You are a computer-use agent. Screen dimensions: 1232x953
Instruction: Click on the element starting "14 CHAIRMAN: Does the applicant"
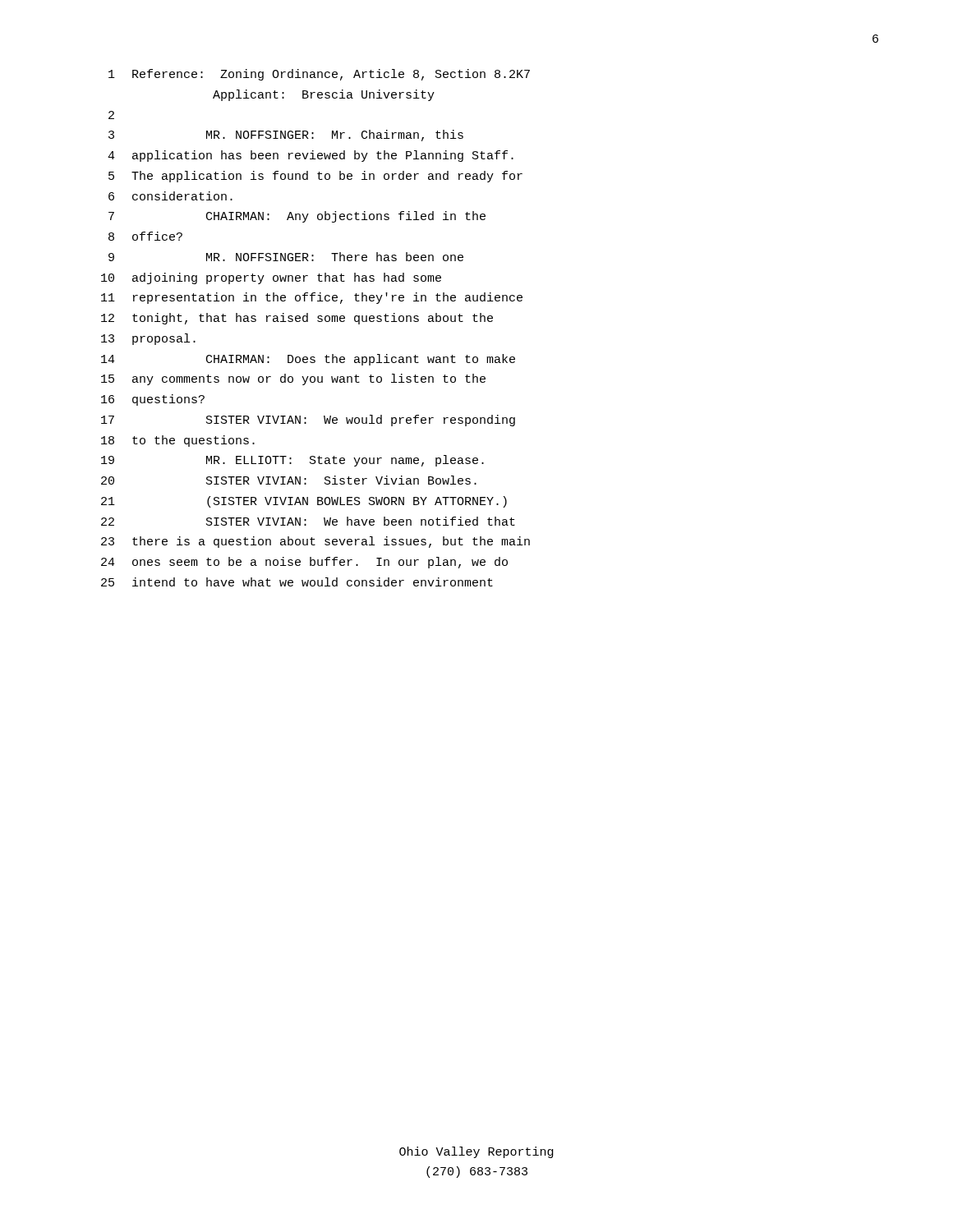coord(476,360)
